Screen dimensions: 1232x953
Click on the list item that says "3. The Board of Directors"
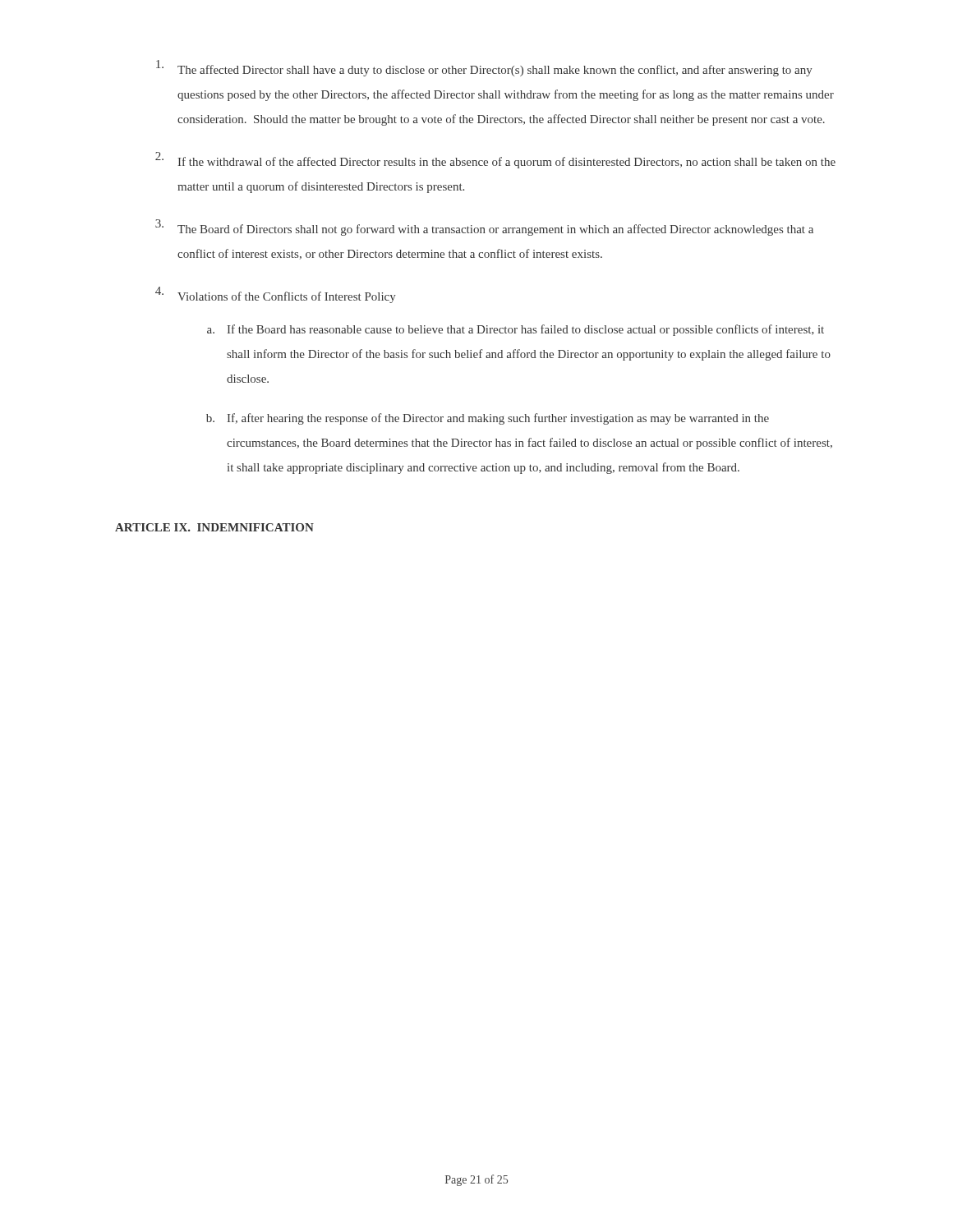(476, 241)
